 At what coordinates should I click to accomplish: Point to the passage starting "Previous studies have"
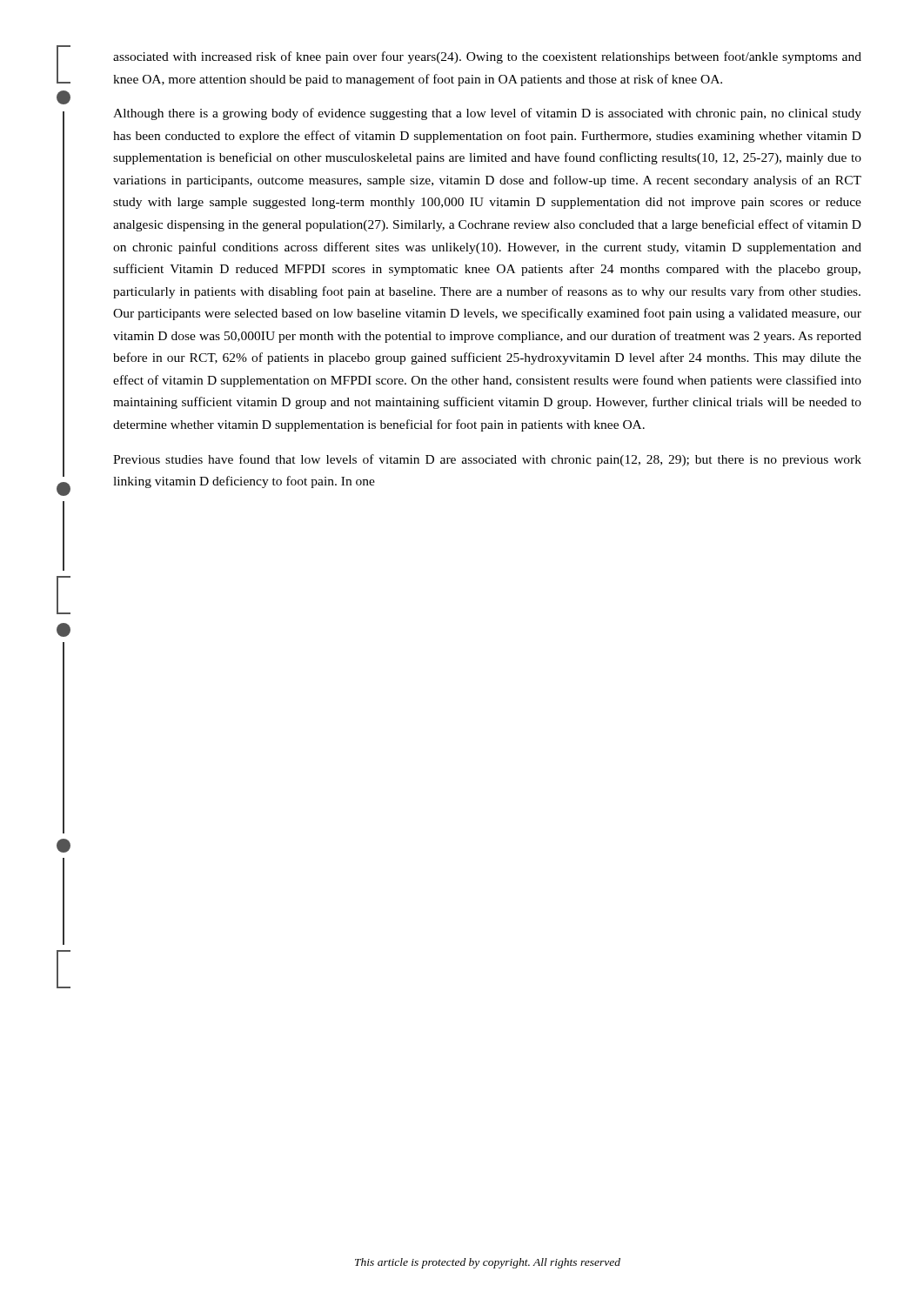[487, 470]
